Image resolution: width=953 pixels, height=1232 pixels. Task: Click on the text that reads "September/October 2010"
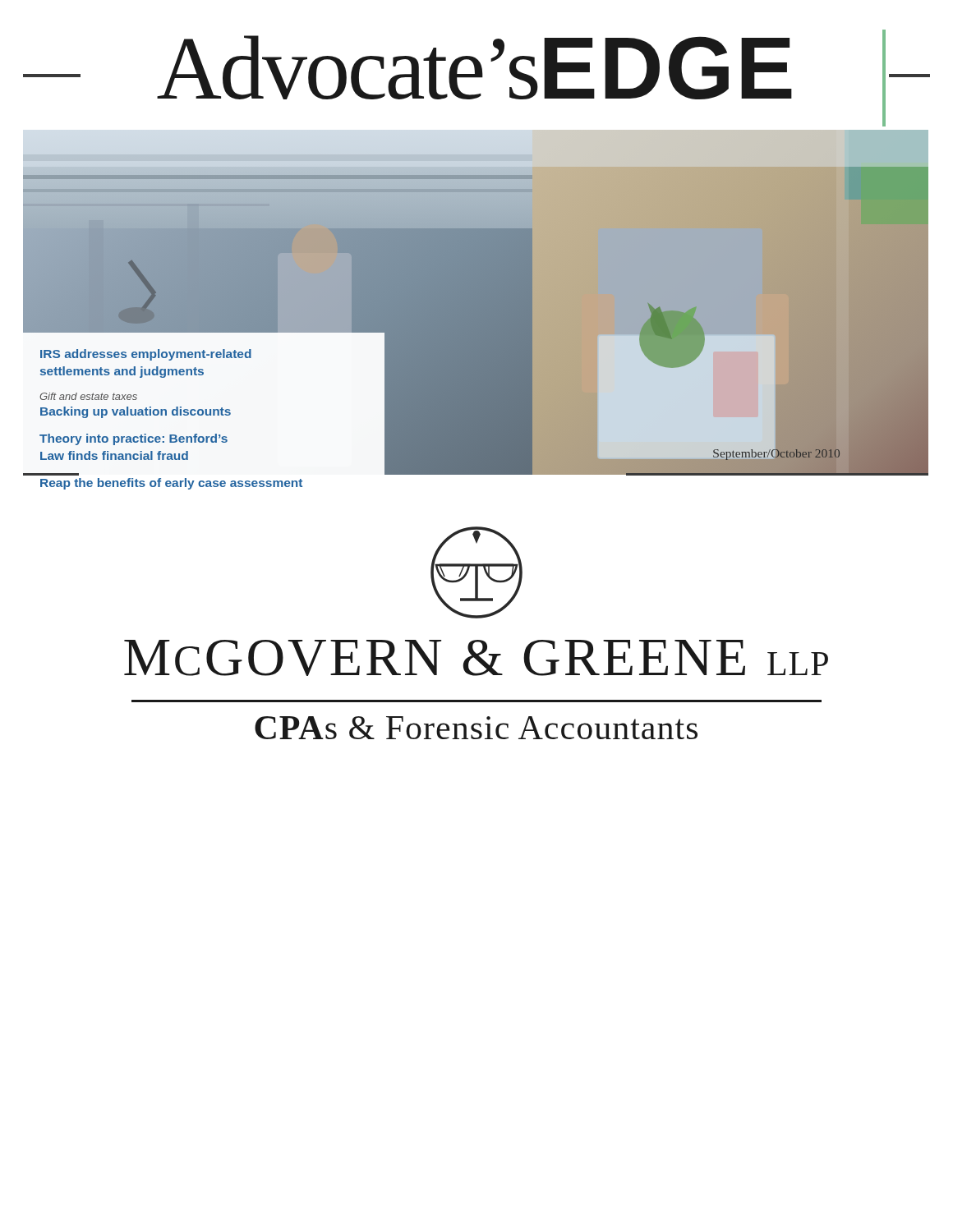click(x=776, y=453)
